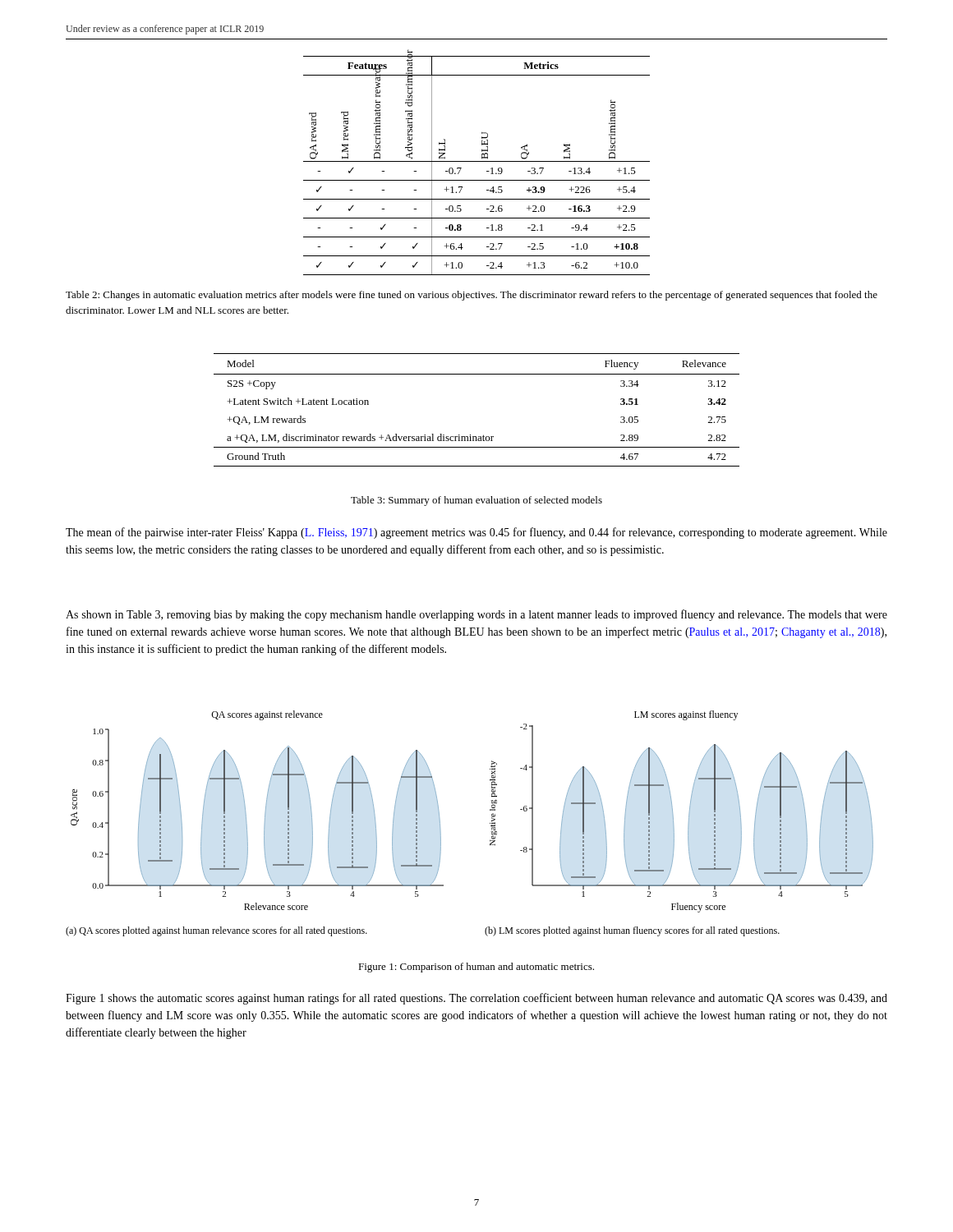Locate the passage starting "(b) LM scores plotted"

pos(632,931)
